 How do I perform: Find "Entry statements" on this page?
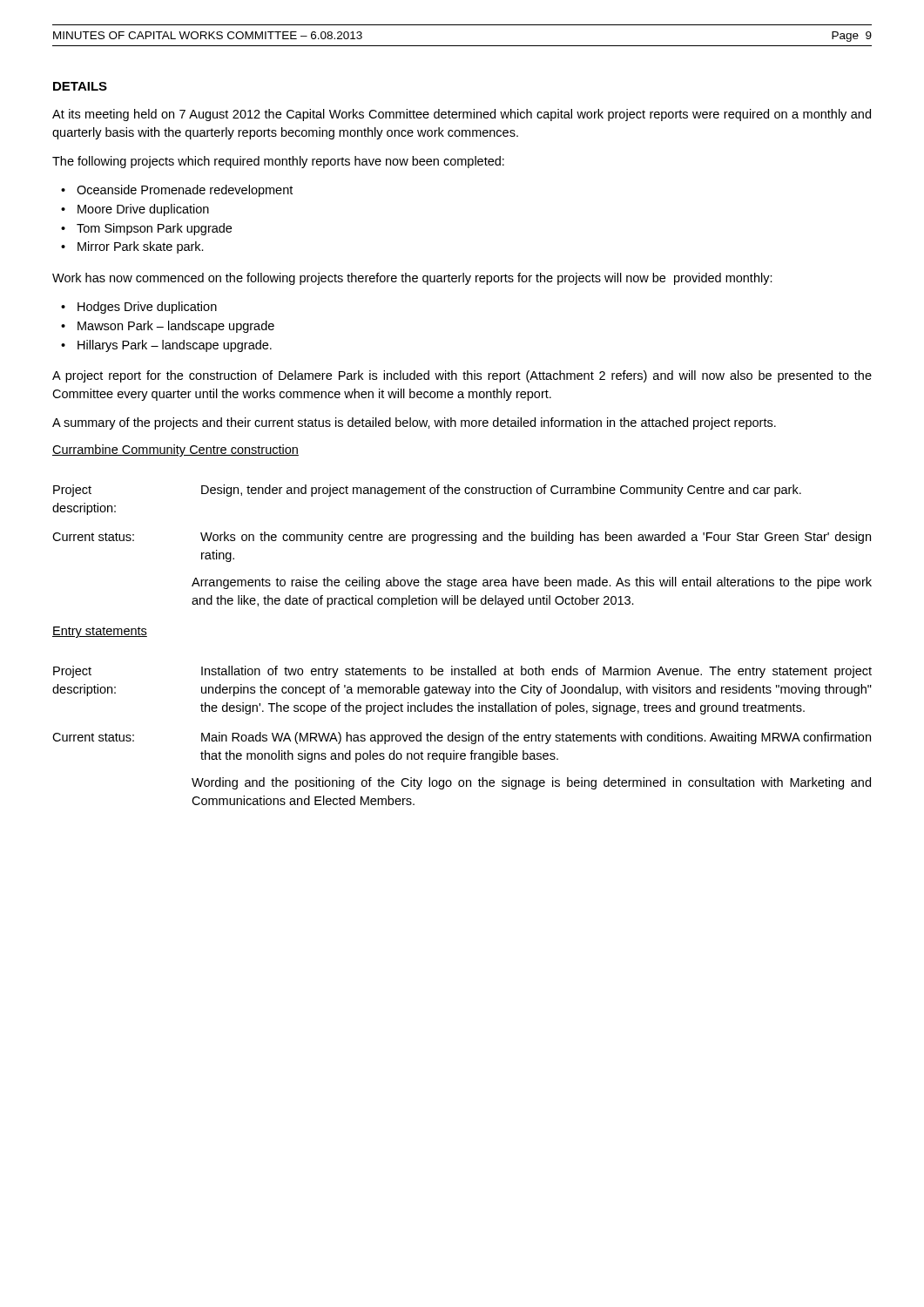tap(100, 631)
